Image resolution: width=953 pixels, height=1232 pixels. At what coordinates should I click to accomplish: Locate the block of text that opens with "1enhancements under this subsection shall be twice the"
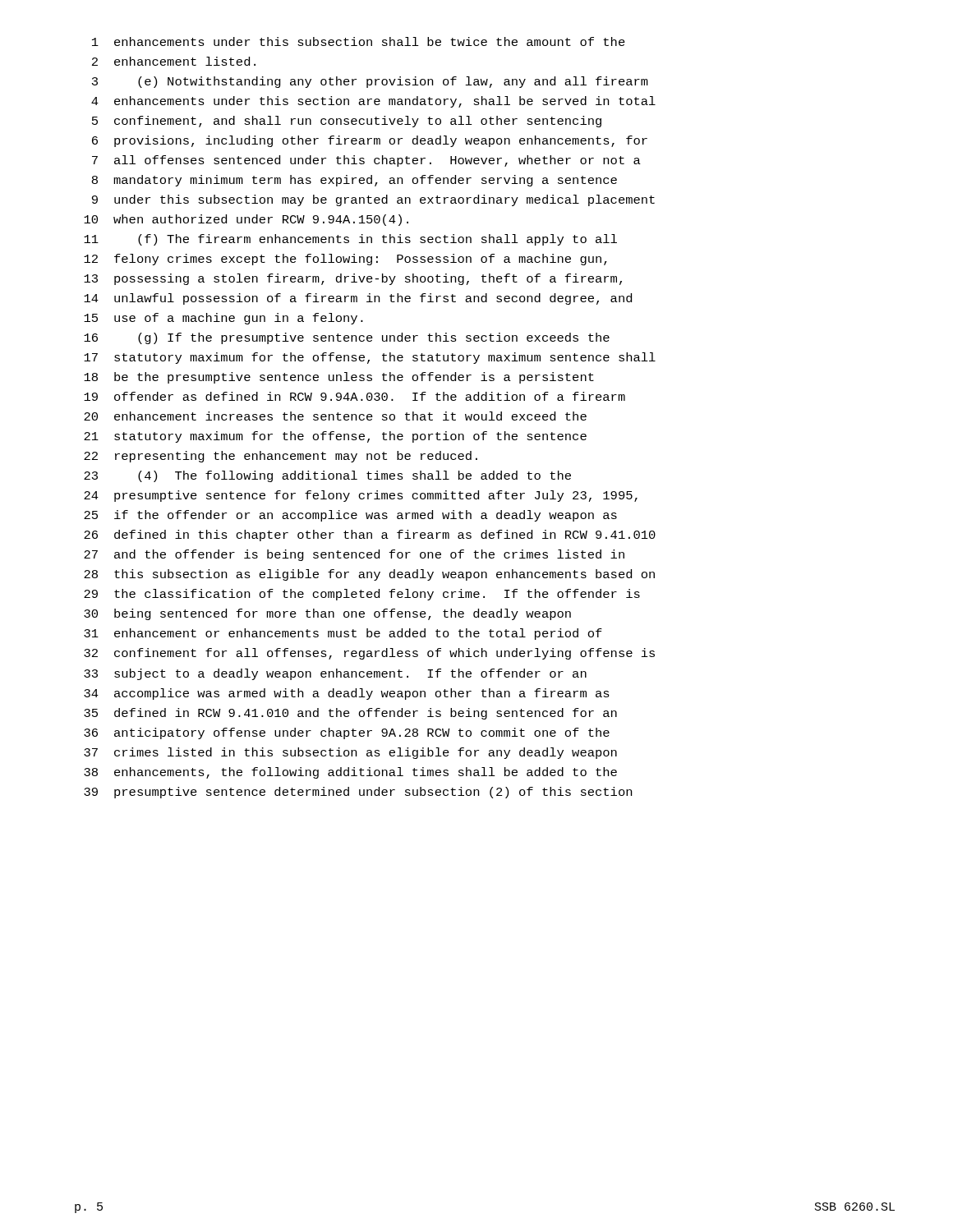485,418
